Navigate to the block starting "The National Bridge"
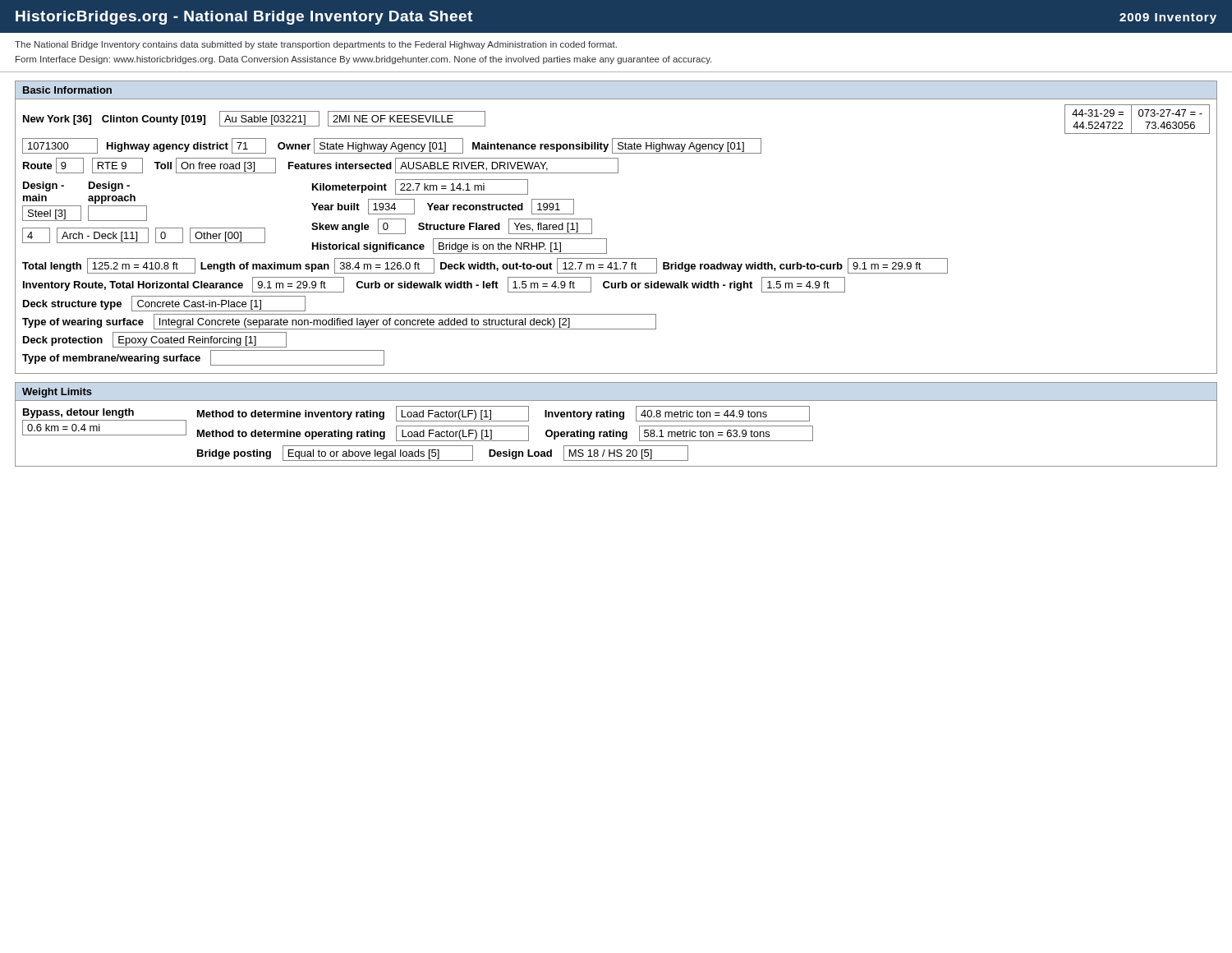Image resolution: width=1232 pixels, height=953 pixels. pos(364,52)
